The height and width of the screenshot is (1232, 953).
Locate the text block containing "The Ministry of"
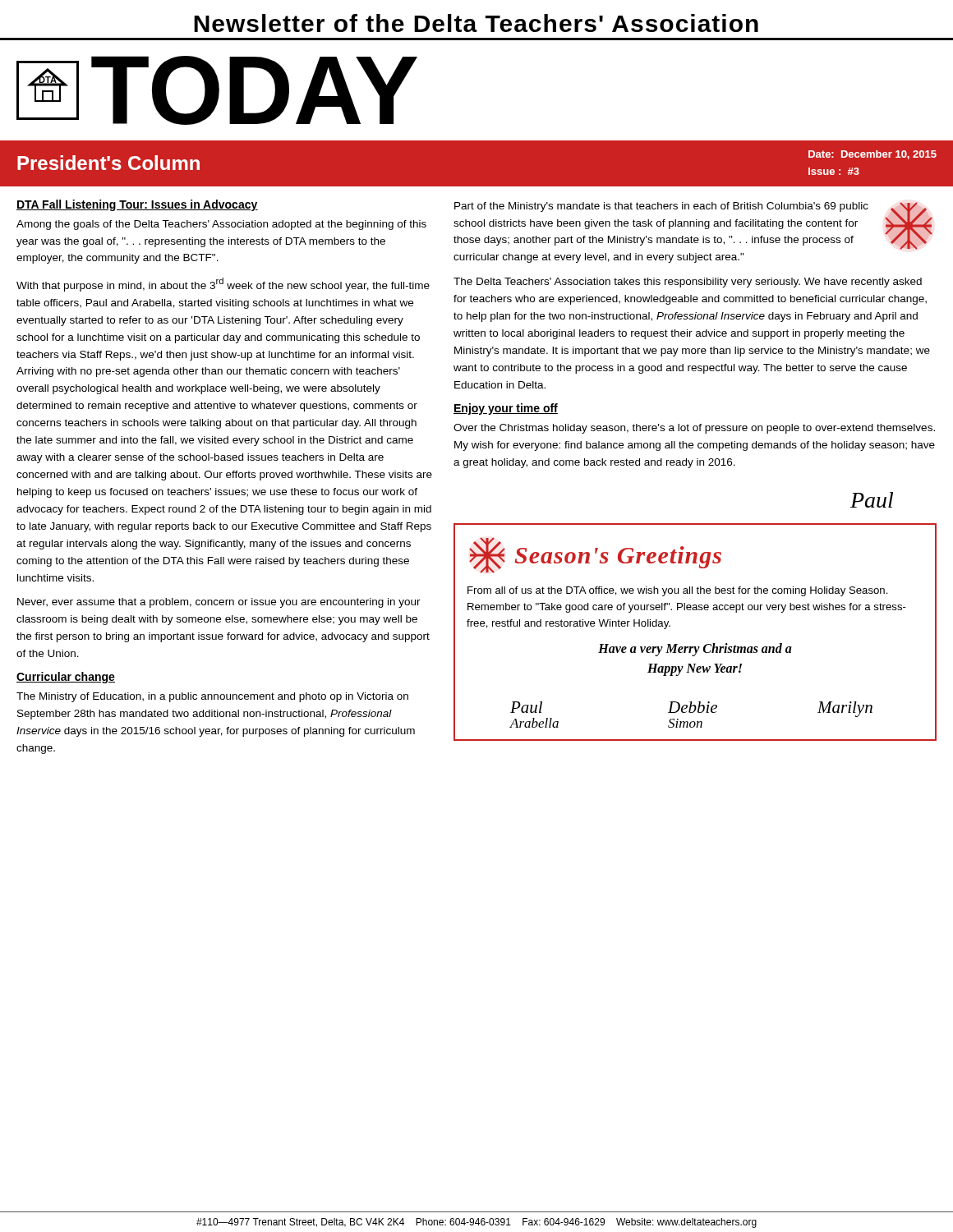click(216, 722)
